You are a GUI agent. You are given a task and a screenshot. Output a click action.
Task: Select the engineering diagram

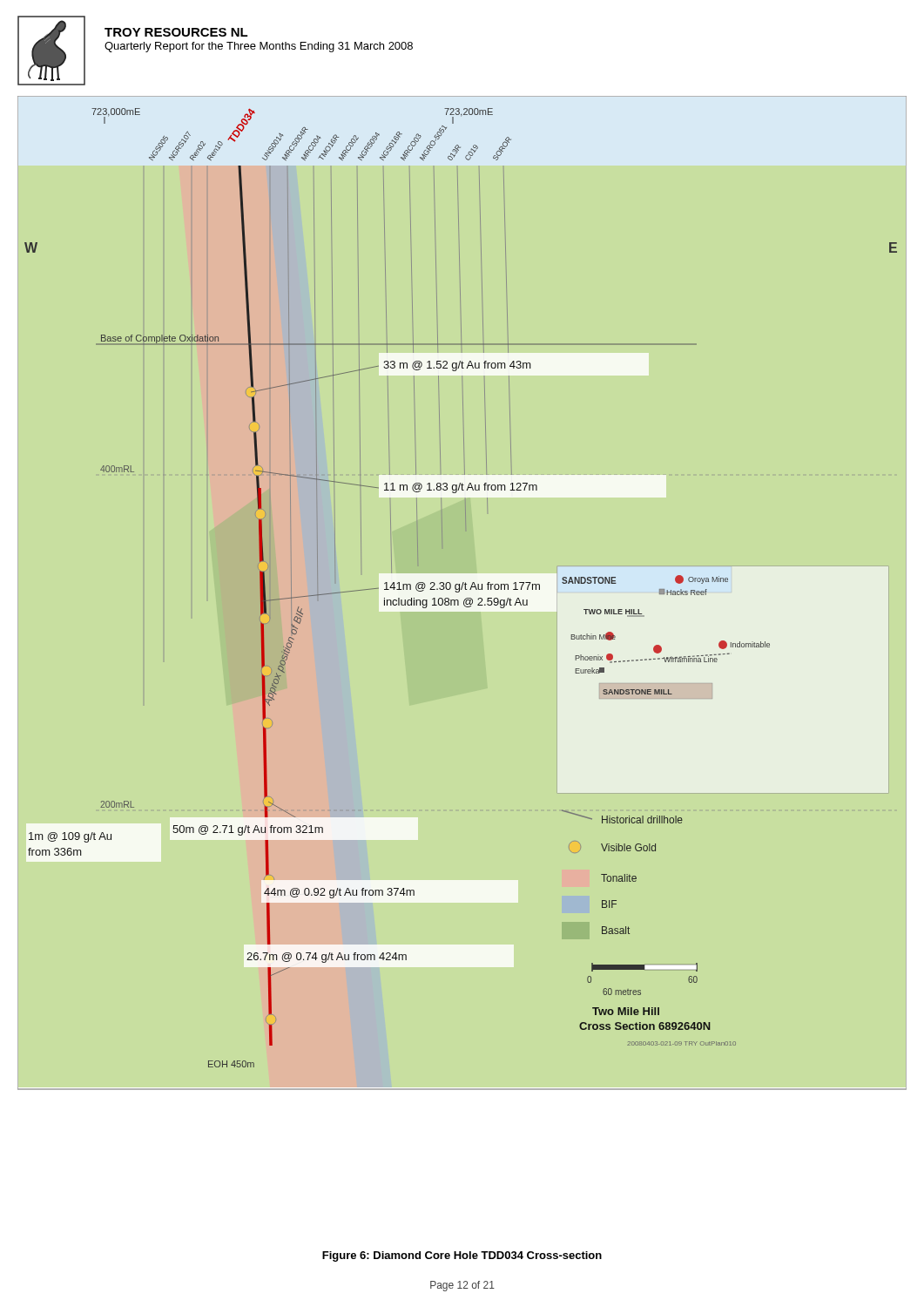(462, 645)
